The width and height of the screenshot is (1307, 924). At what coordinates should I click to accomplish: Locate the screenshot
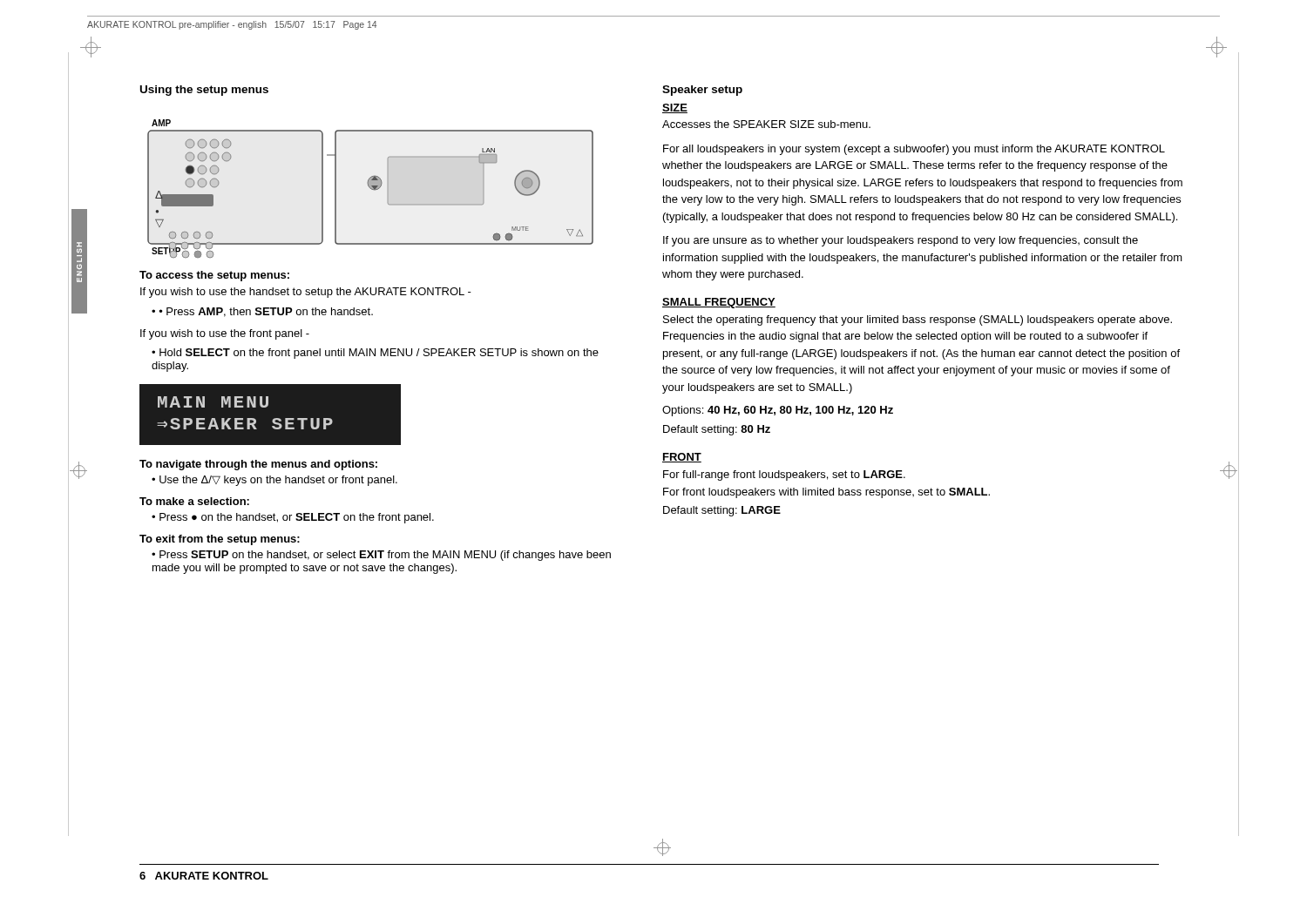(270, 414)
